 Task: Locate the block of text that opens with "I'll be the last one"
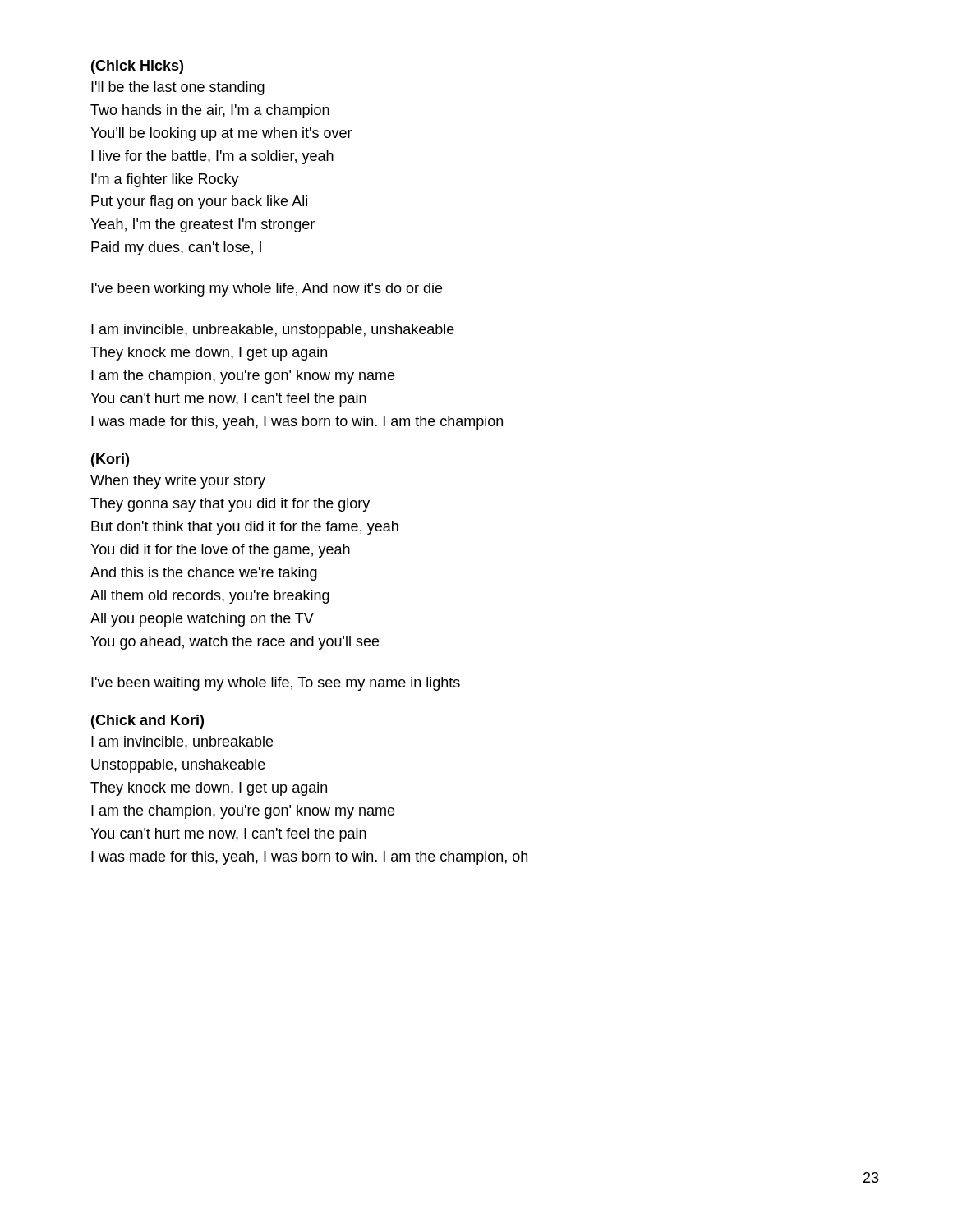178,88
